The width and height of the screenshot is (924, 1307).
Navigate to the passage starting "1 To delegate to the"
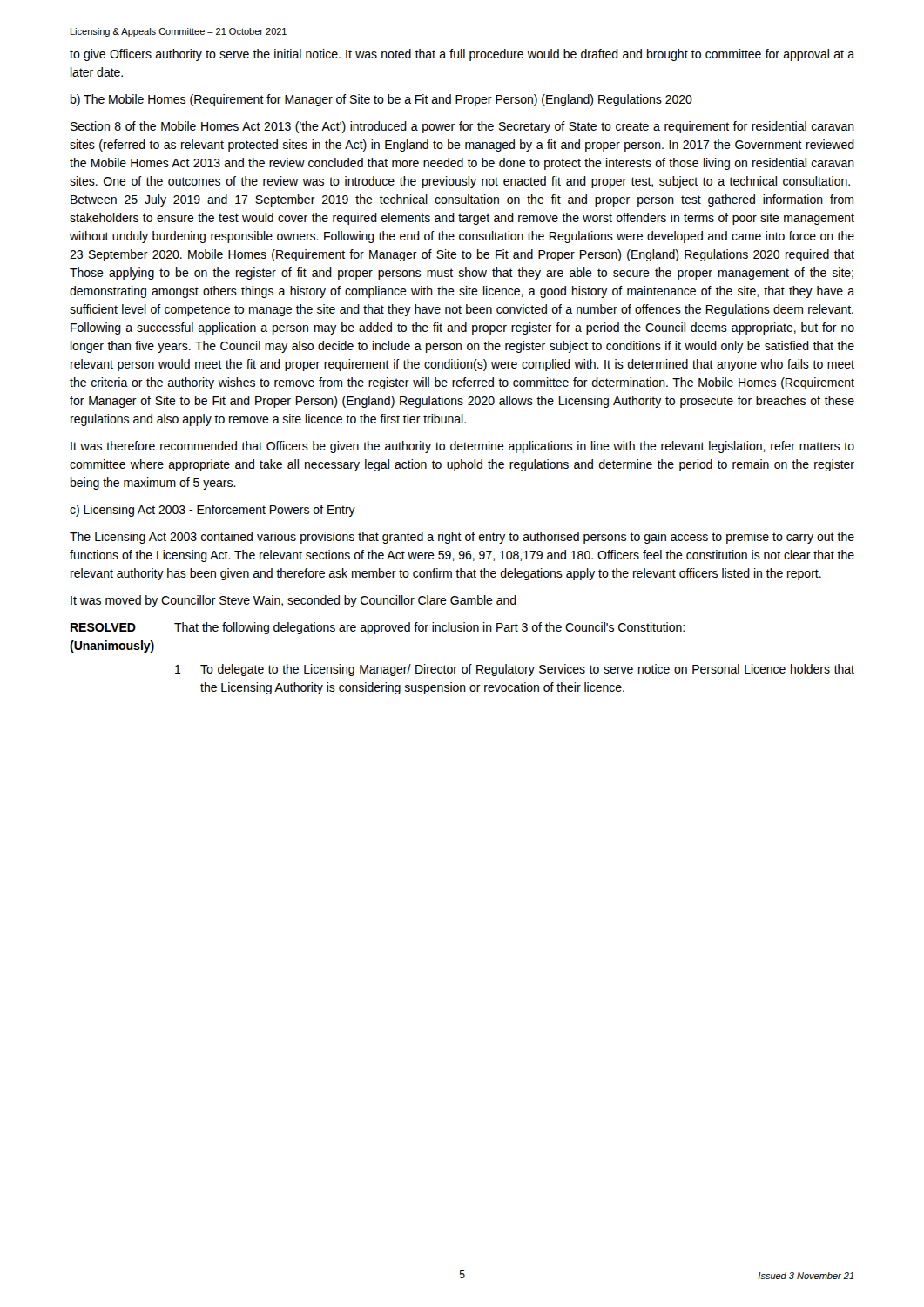514,679
